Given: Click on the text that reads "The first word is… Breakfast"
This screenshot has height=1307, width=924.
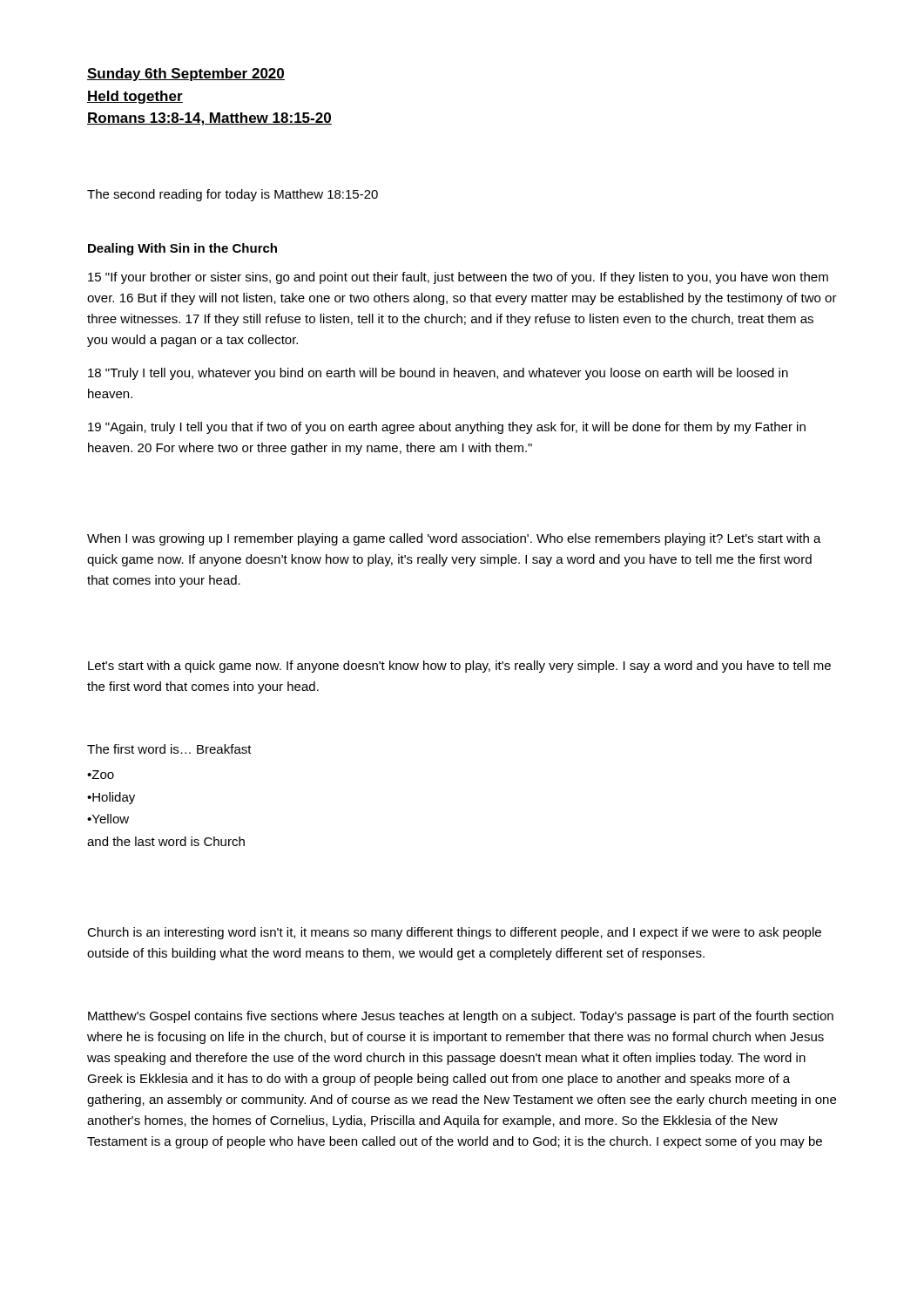Looking at the screenshot, I should coord(169,749).
